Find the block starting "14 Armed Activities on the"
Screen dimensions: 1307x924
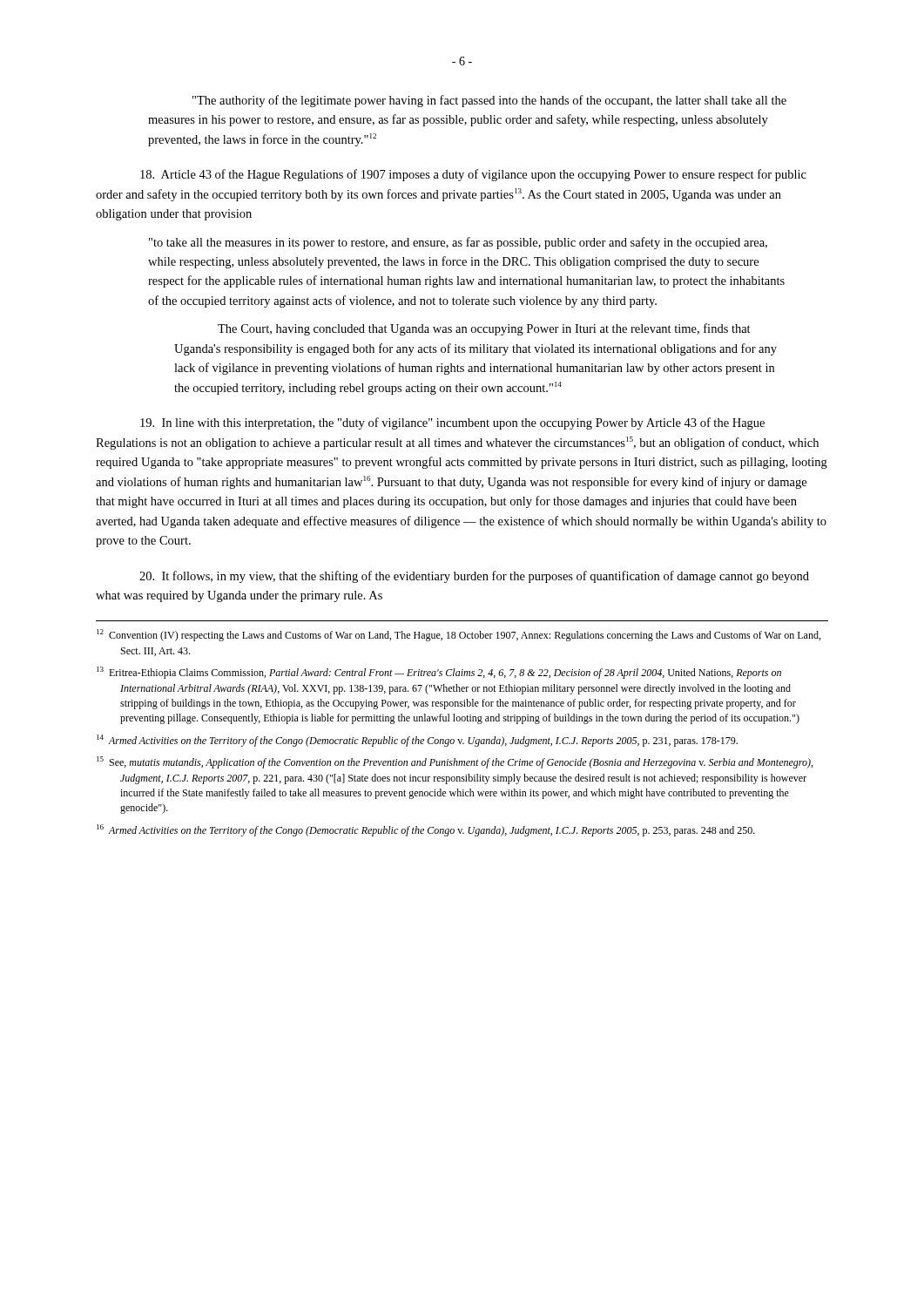click(x=417, y=740)
